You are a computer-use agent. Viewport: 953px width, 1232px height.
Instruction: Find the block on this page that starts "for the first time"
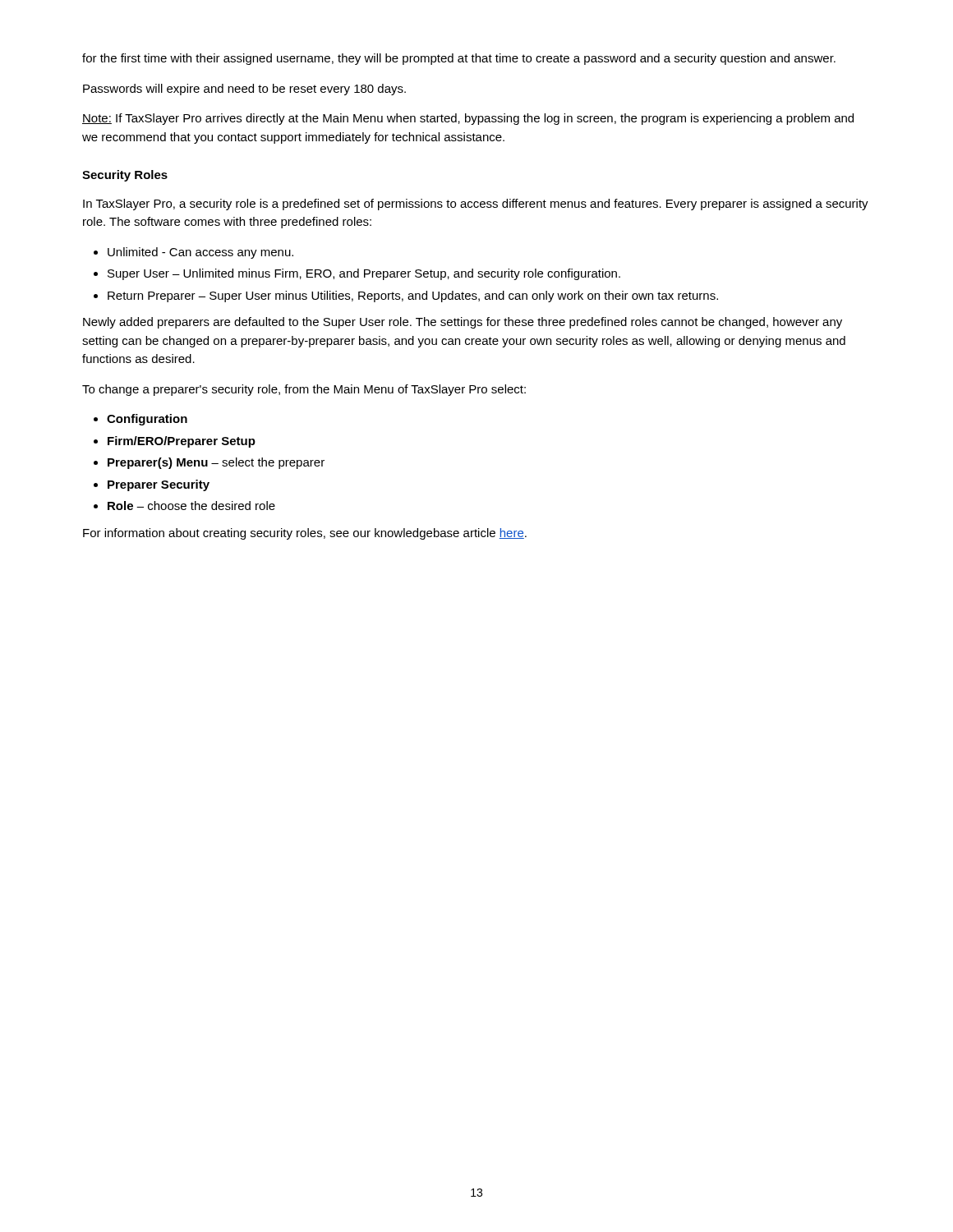(x=476, y=59)
